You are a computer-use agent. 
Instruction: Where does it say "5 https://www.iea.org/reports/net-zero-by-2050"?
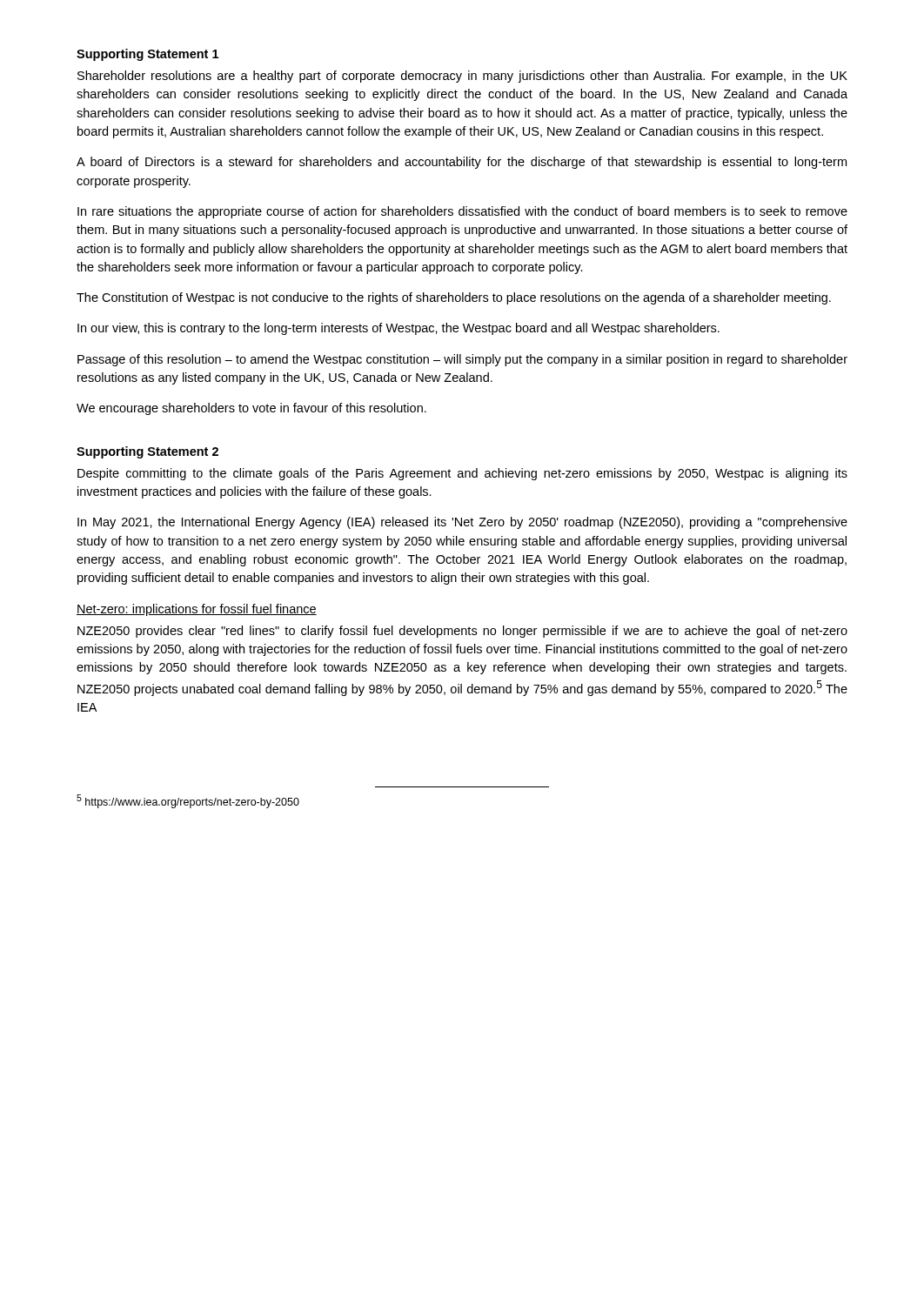pyautogui.click(x=188, y=801)
